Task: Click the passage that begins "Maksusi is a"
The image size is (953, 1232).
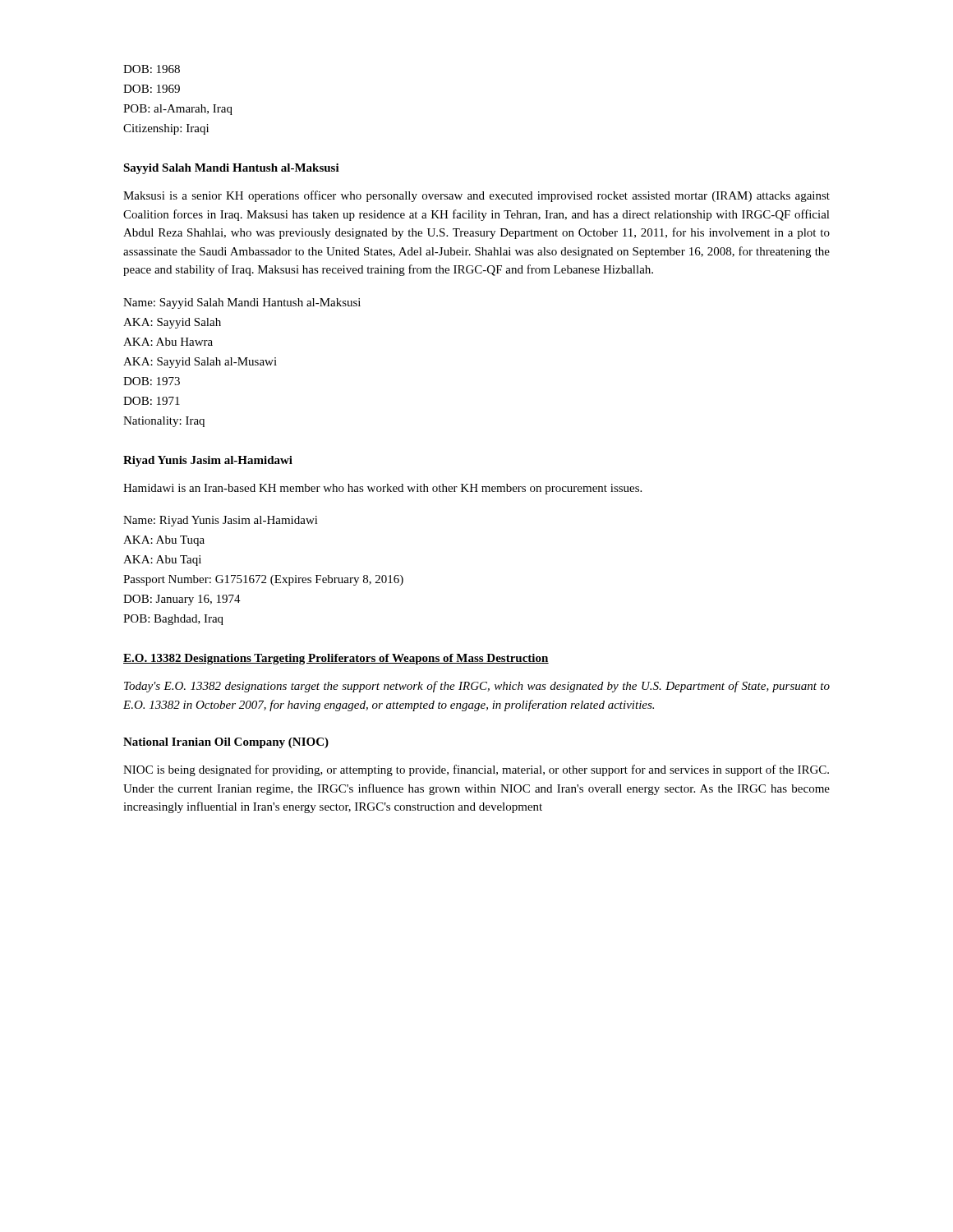Action: (476, 232)
